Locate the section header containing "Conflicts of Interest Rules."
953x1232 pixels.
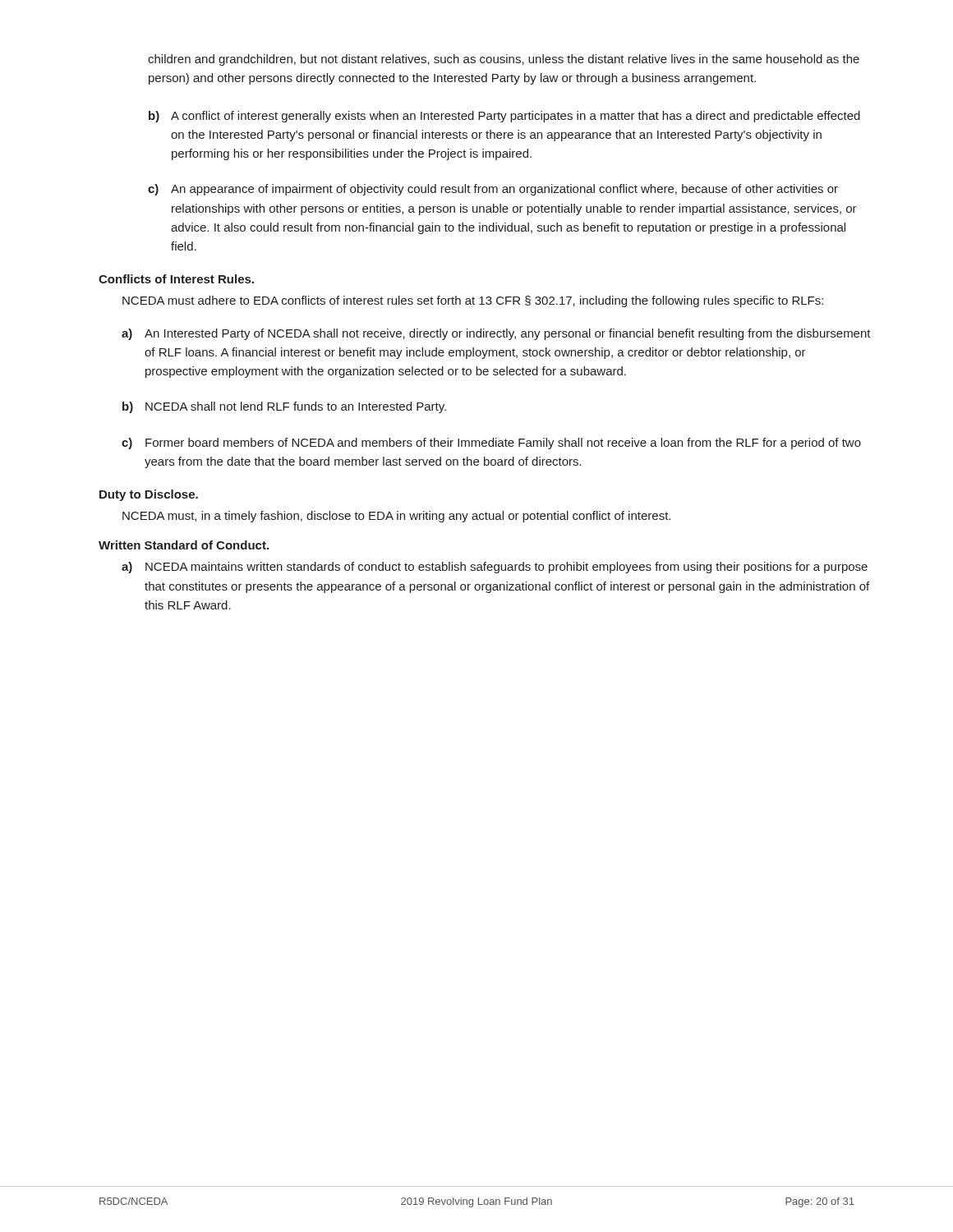[x=177, y=279]
